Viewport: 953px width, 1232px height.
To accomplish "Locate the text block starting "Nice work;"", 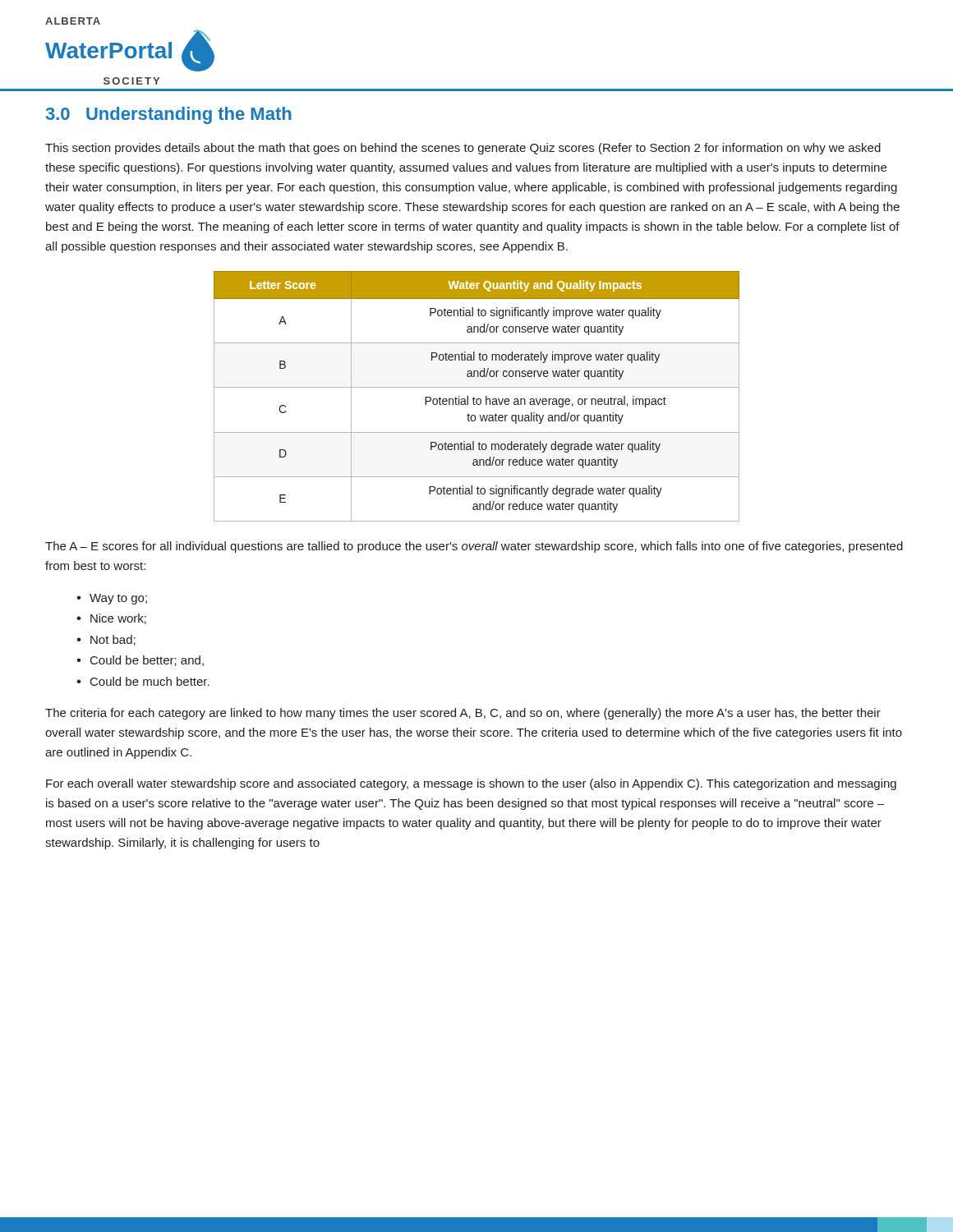I will 118,618.
